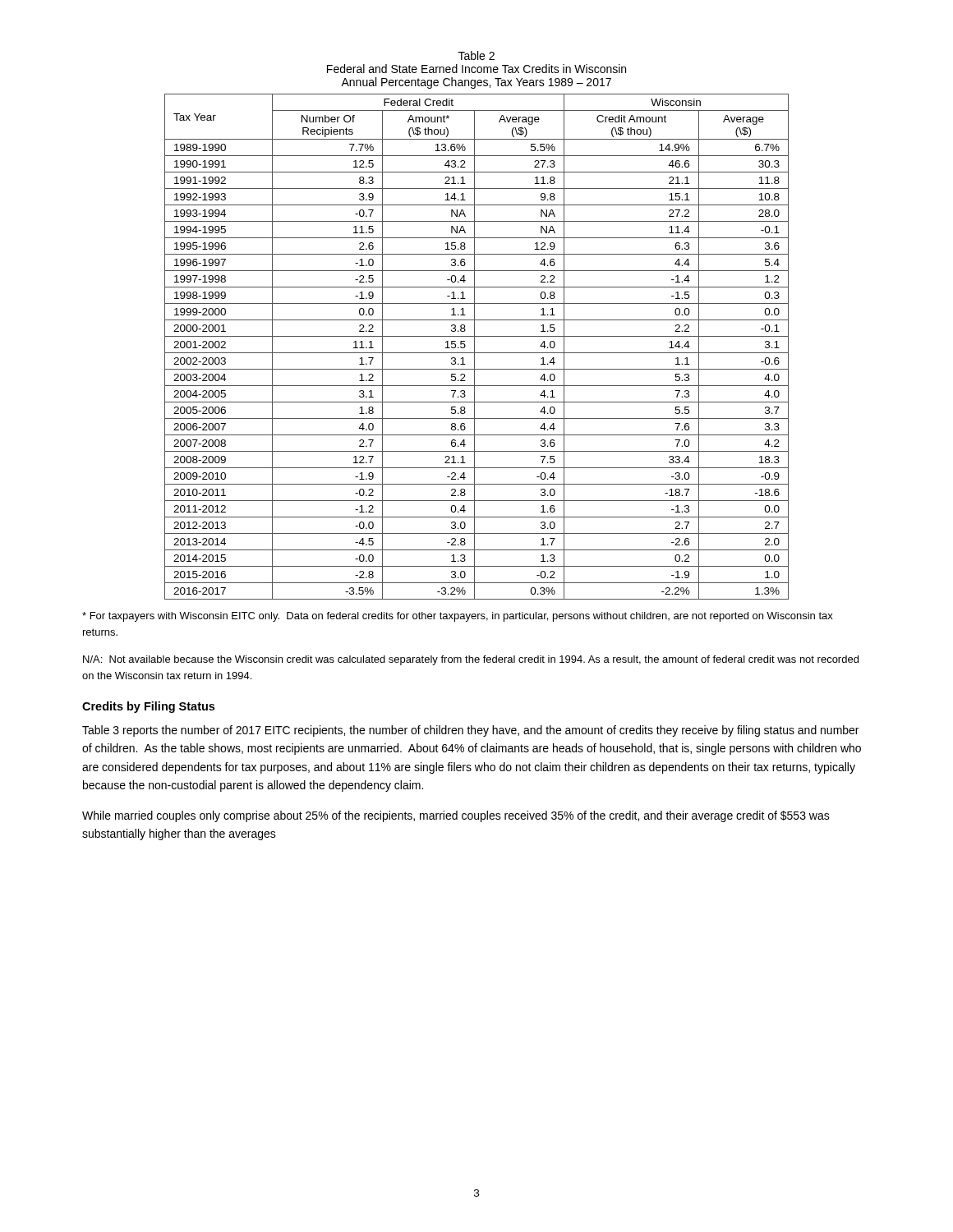Click the table

[476, 347]
